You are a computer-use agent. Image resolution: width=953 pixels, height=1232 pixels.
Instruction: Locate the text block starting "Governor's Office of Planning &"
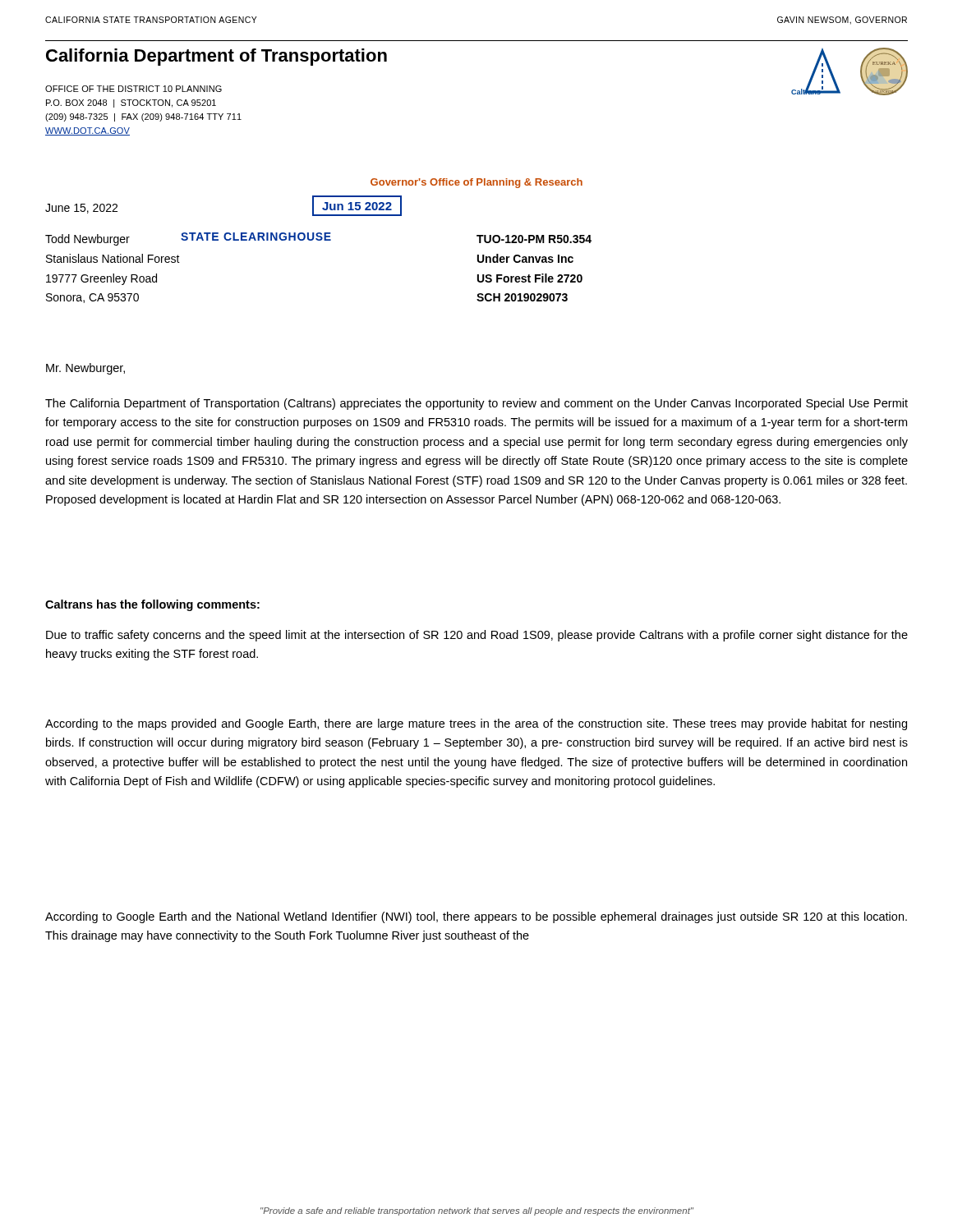476,182
